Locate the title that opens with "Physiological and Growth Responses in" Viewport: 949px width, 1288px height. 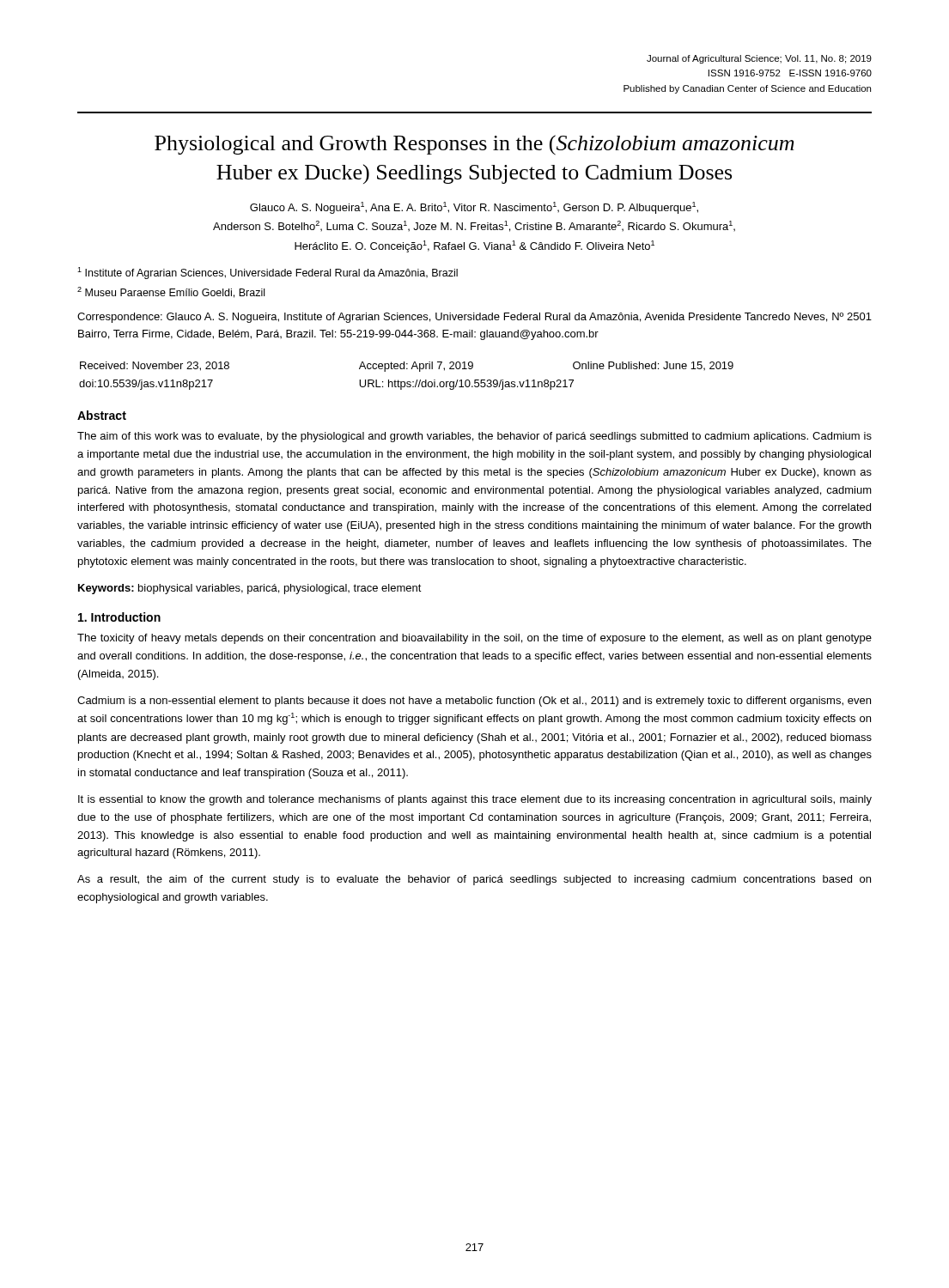click(x=474, y=158)
